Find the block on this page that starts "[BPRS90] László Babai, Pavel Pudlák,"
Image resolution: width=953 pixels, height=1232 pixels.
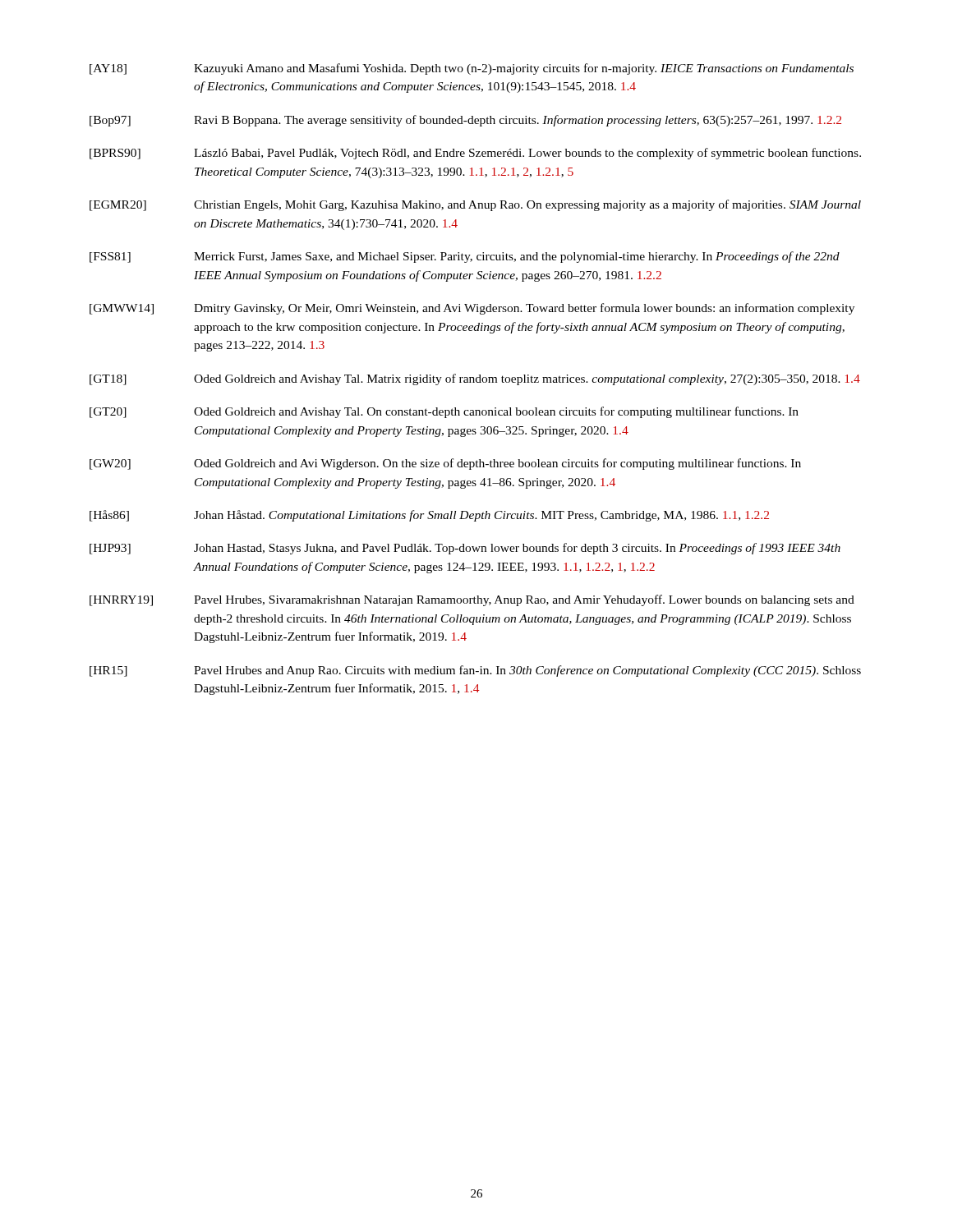point(476,163)
